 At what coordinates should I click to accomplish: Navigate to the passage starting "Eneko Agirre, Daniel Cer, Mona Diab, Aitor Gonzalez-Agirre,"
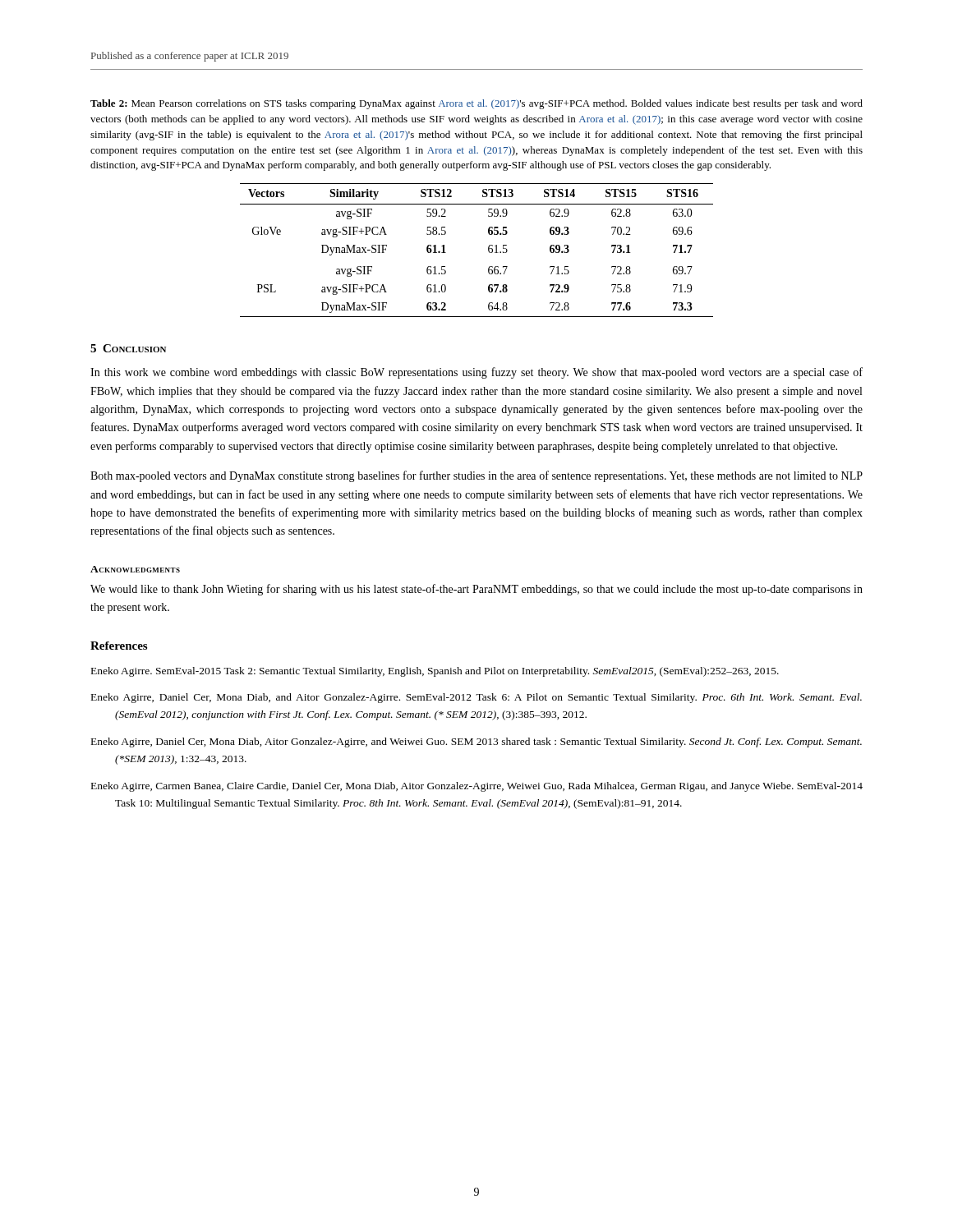[x=476, y=750]
